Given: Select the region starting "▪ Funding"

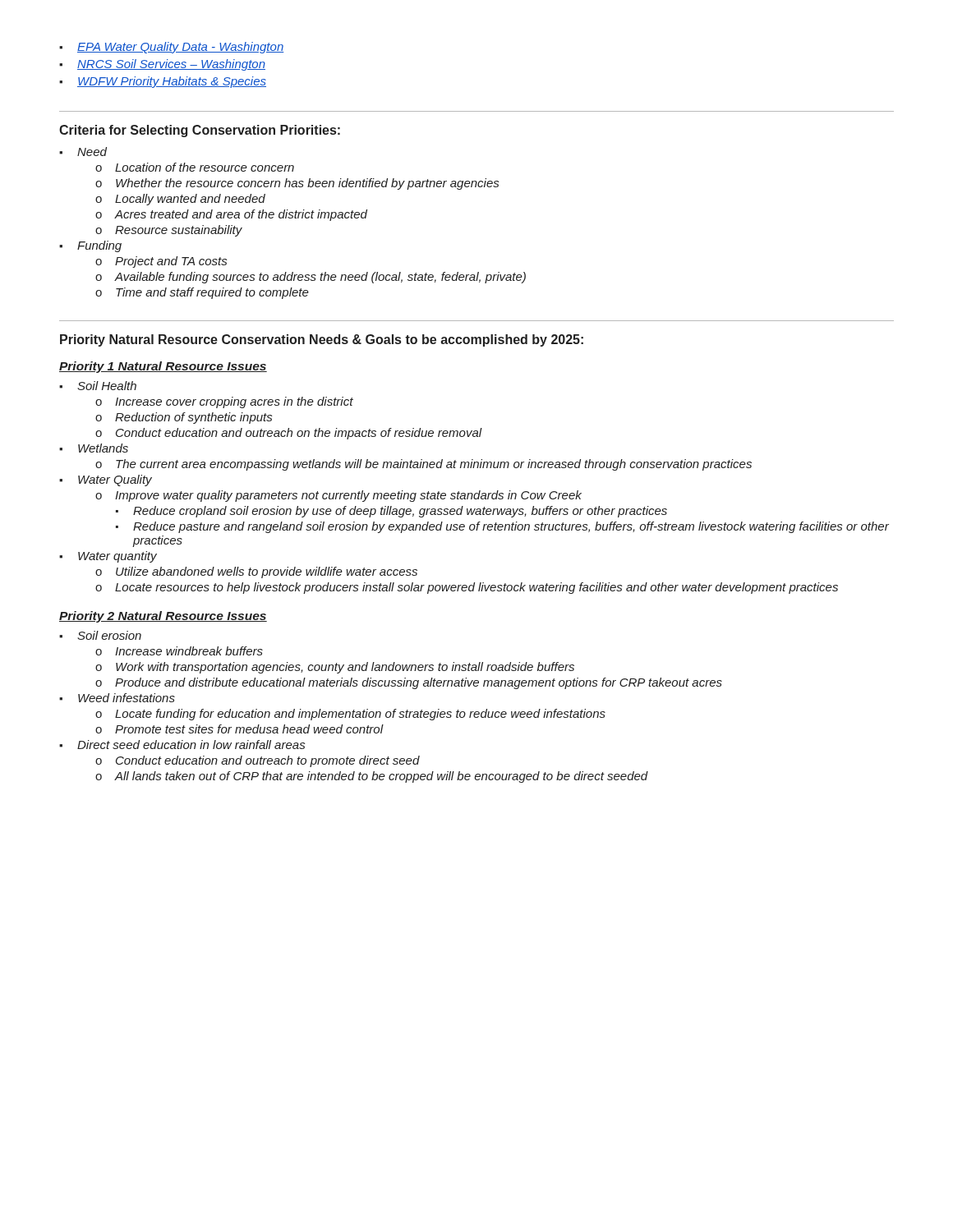Looking at the screenshot, I should tap(90, 245).
